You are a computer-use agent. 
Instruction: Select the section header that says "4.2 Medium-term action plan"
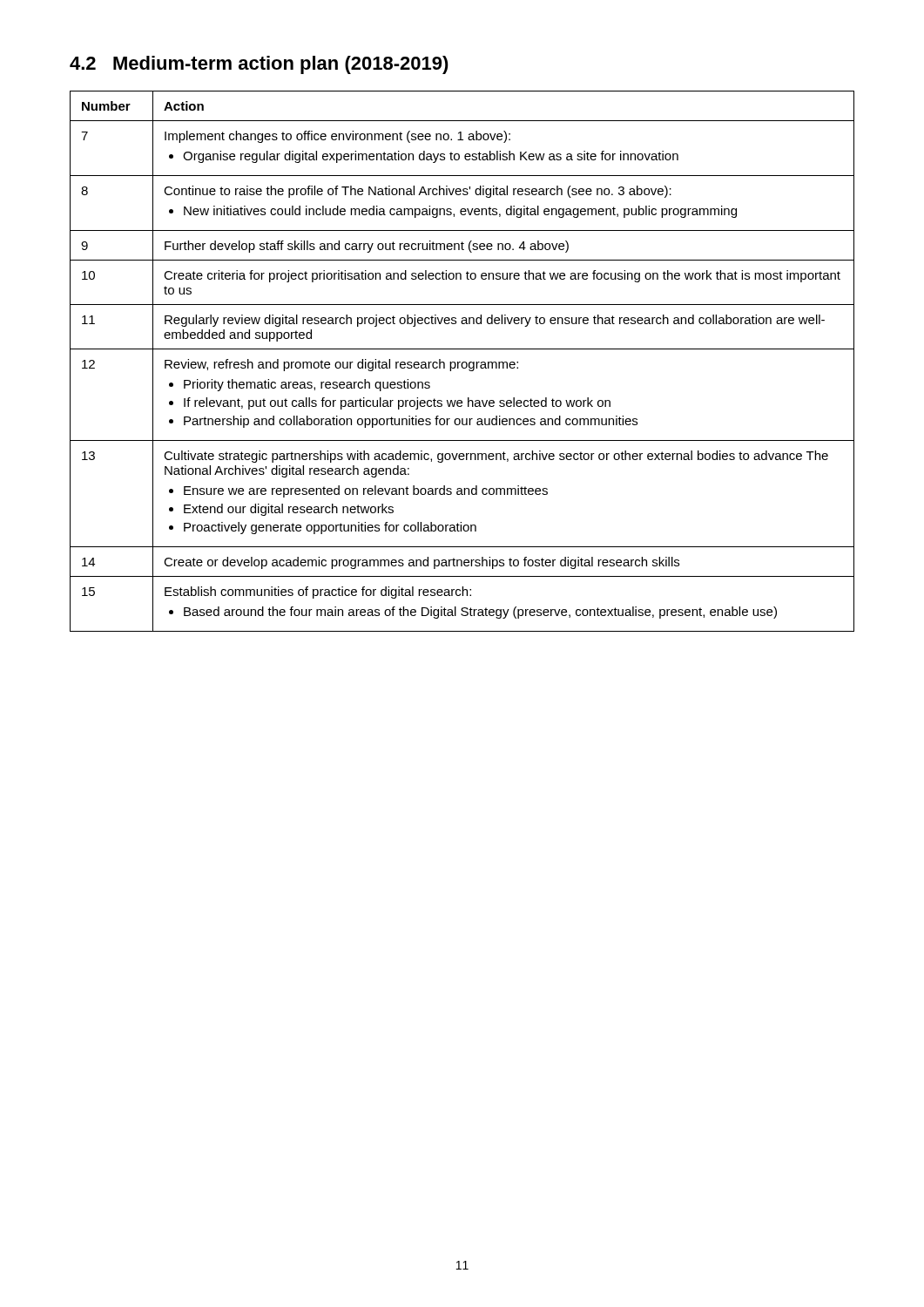259,65
